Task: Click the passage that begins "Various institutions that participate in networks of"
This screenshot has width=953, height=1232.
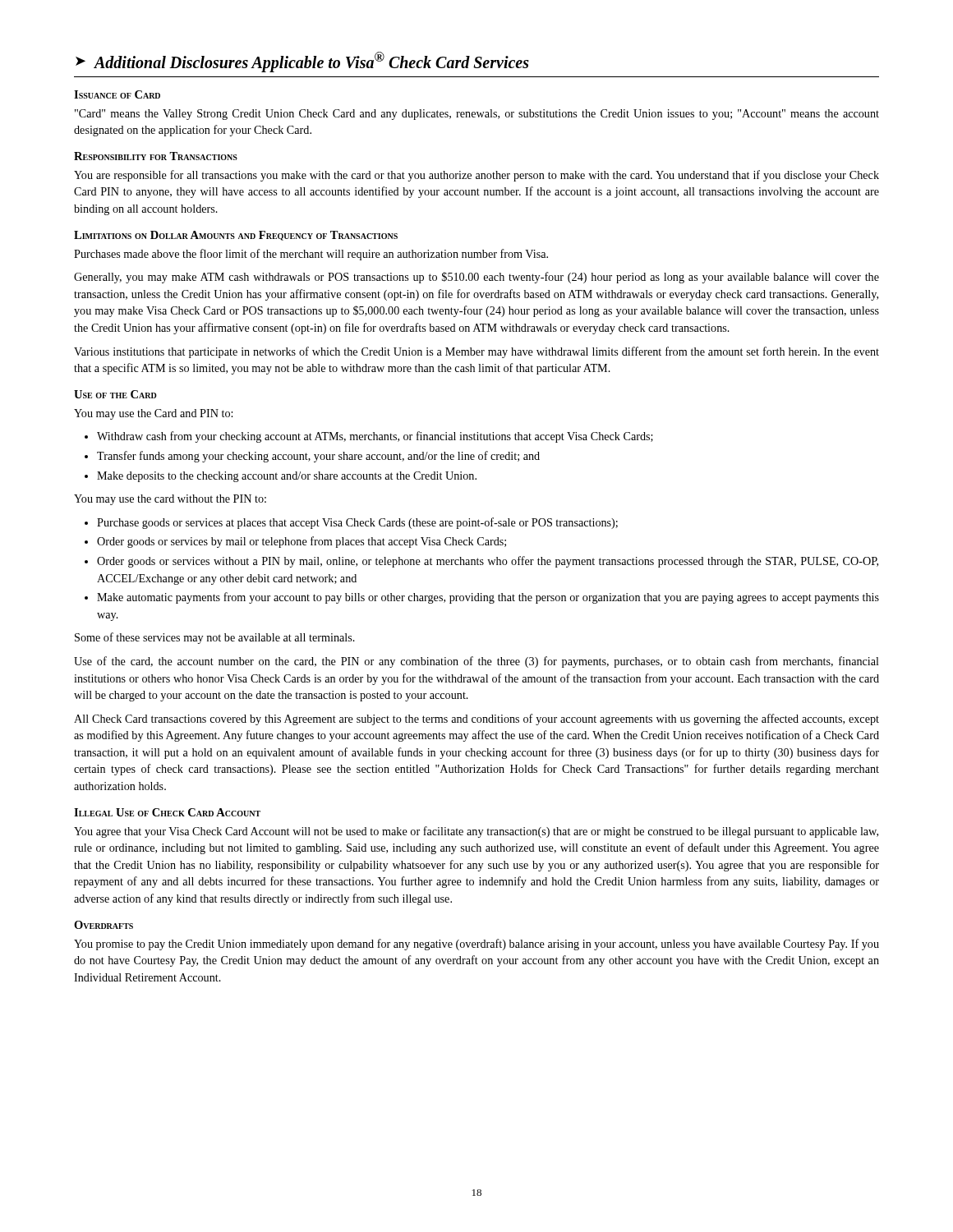Action: point(476,360)
